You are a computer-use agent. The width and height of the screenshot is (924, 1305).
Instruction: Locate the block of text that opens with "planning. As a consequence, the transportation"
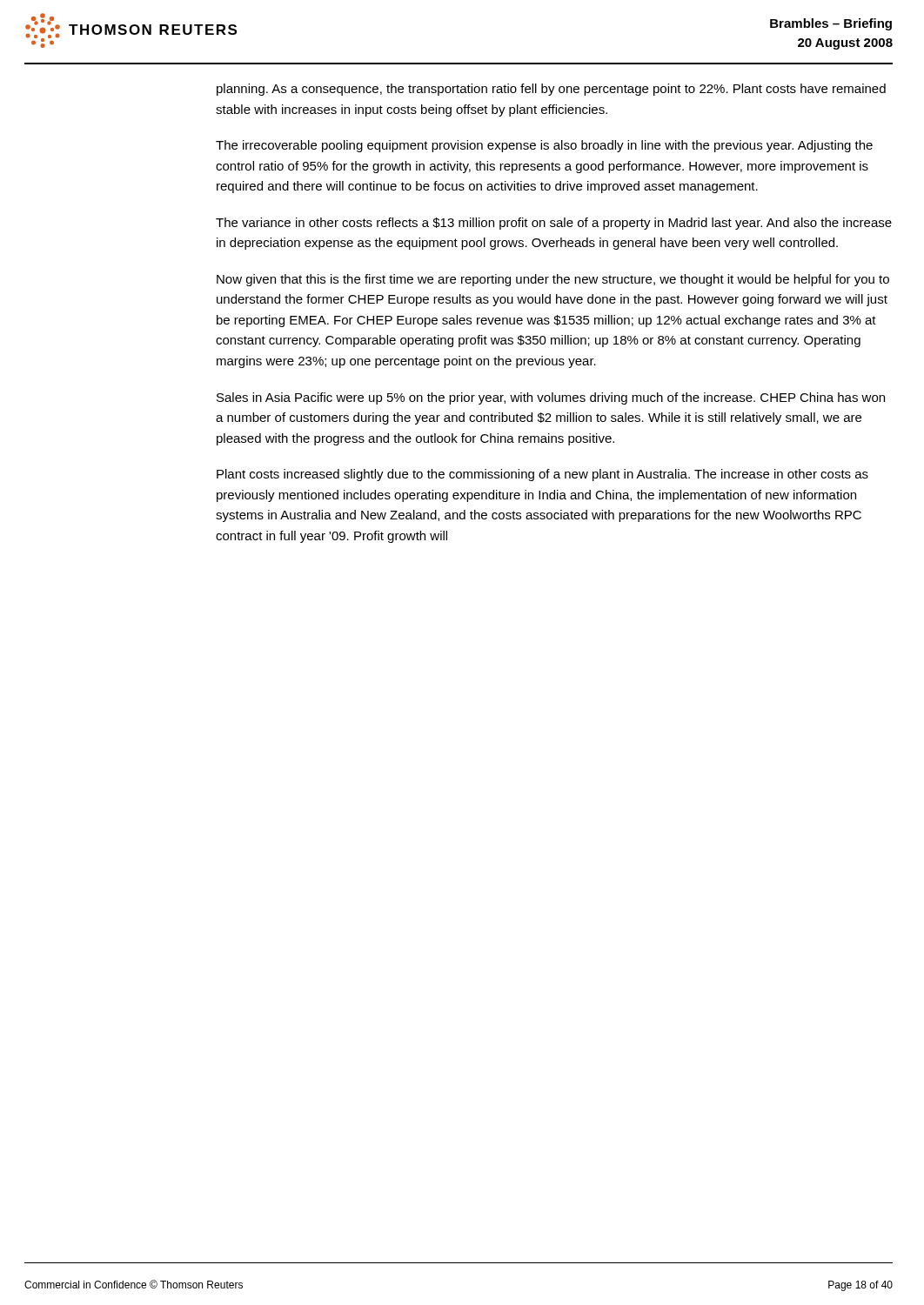tap(551, 99)
